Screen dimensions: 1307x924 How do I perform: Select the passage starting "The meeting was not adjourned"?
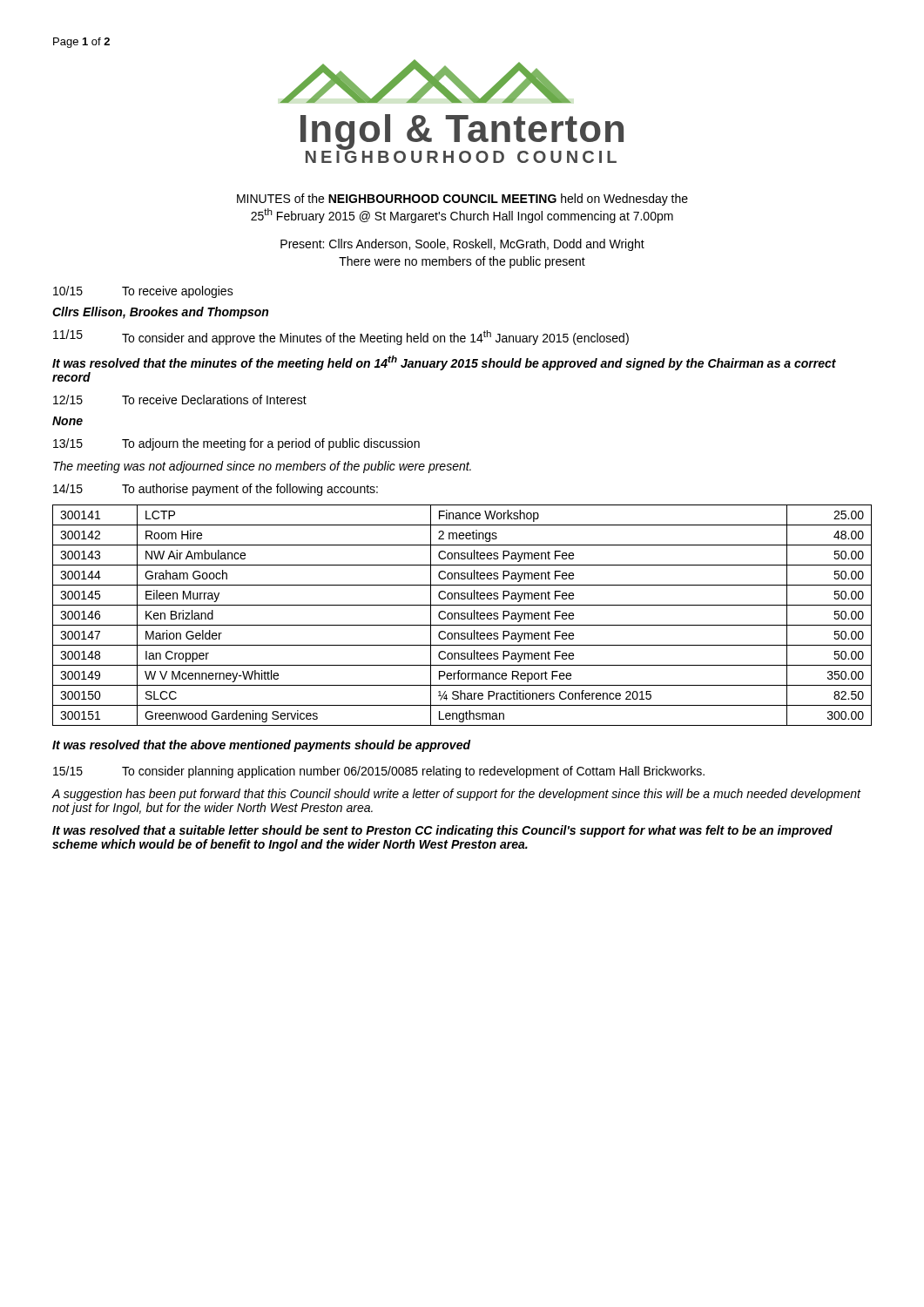tap(262, 466)
